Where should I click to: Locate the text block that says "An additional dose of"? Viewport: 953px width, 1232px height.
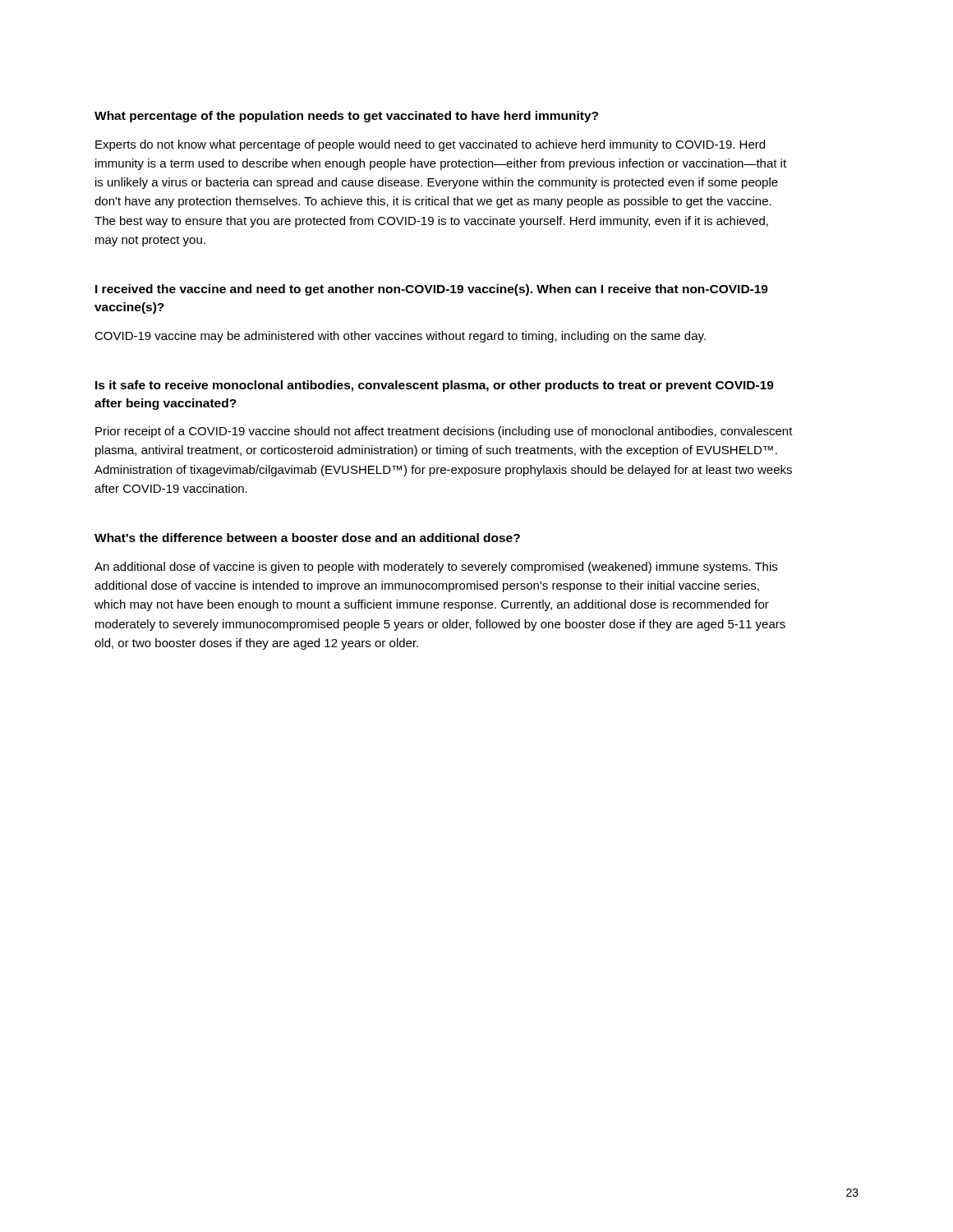point(440,604)
